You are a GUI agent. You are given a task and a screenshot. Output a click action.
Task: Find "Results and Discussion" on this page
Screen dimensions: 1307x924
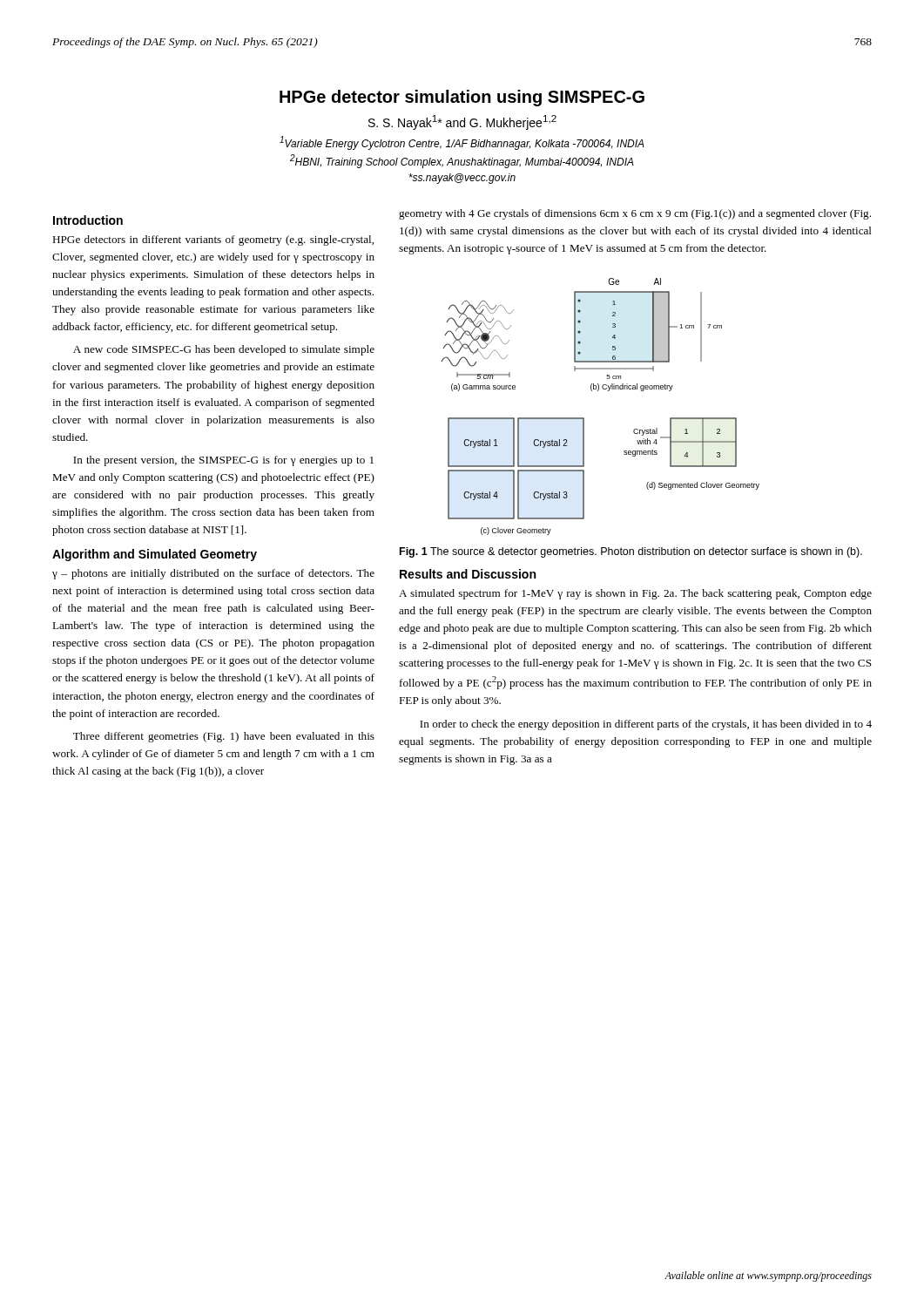[x=468, y=574]
